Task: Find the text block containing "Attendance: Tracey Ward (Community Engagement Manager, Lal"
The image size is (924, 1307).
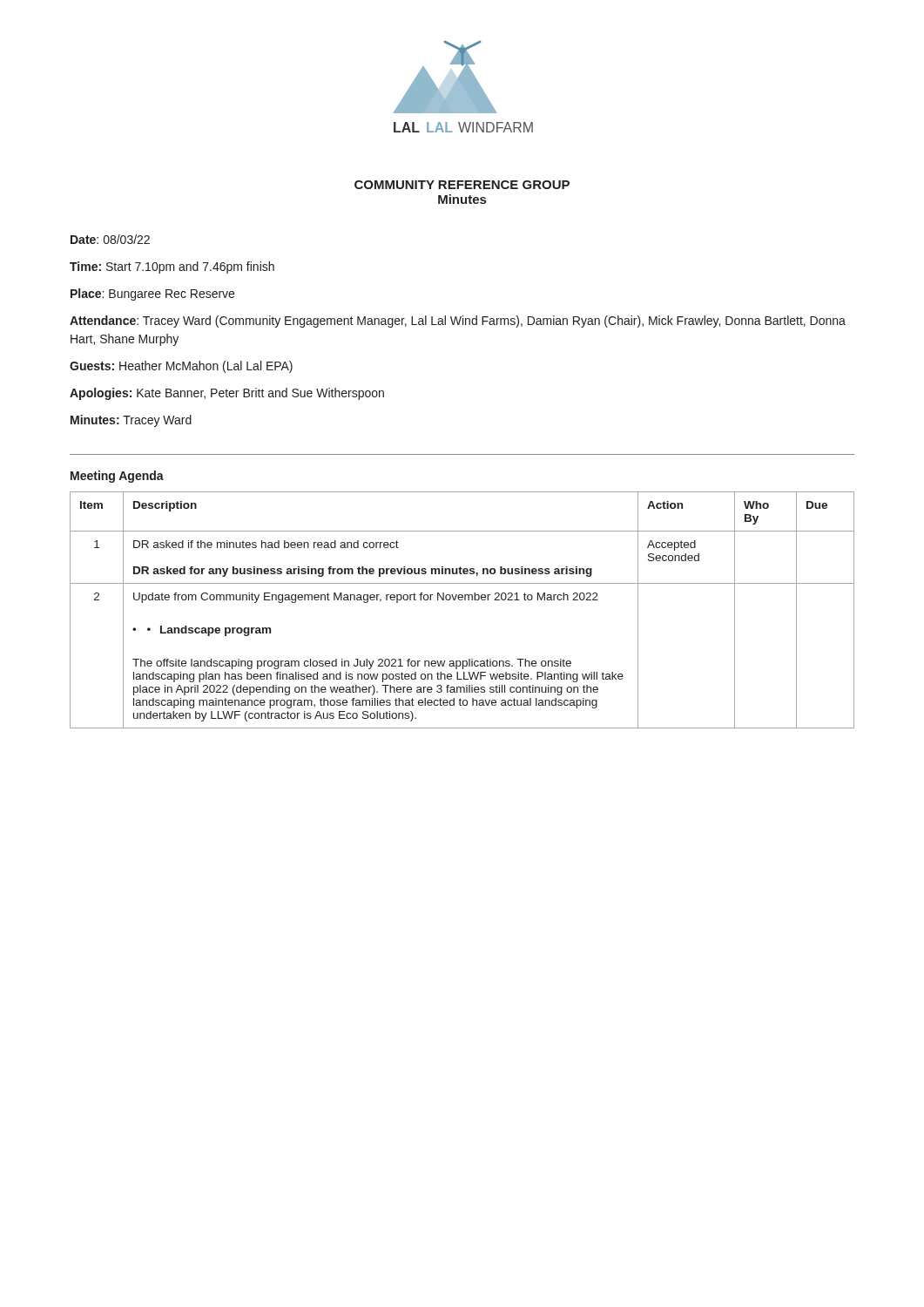Action: (458, 330)
